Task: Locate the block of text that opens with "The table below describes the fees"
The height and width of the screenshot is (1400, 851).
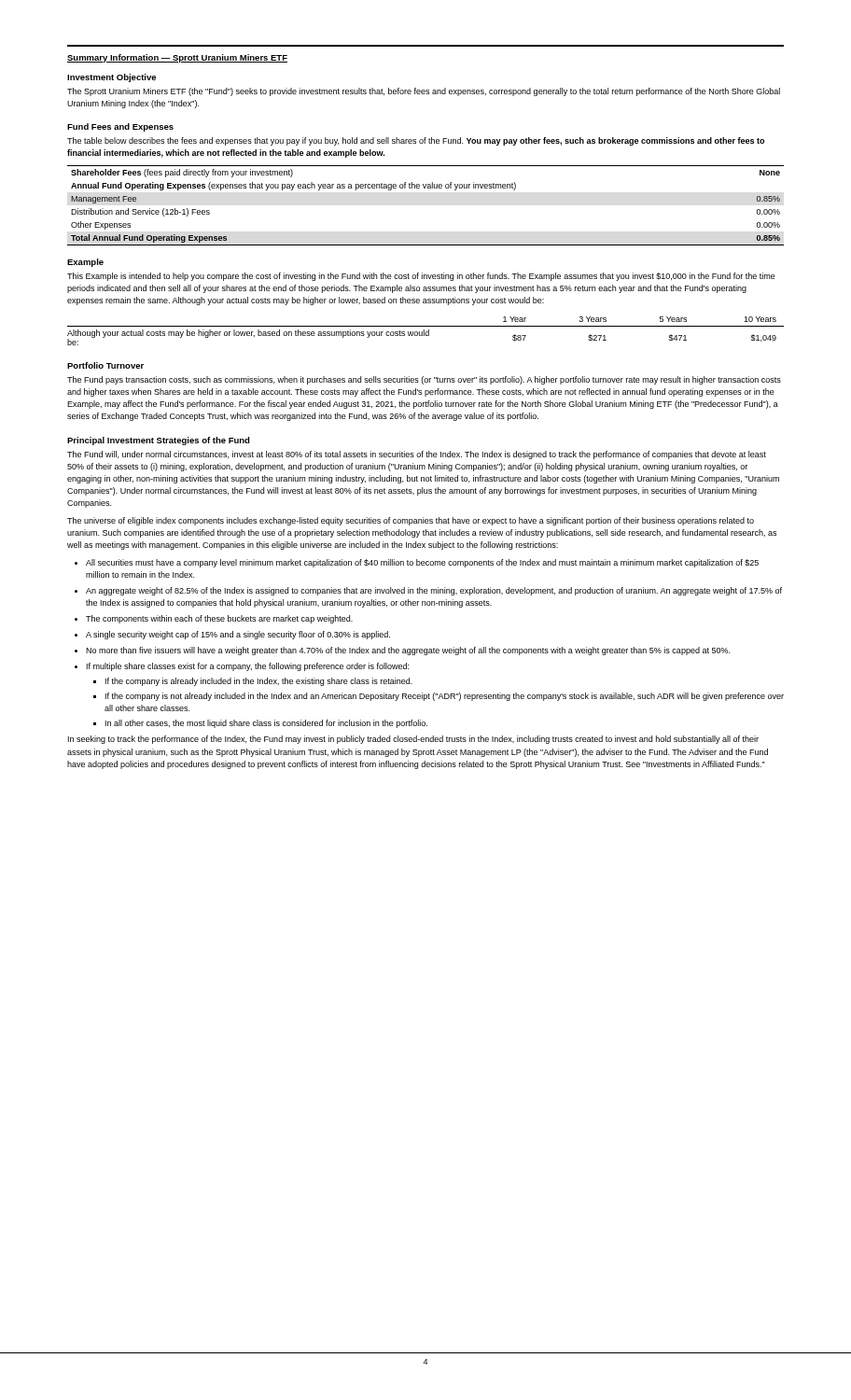Action: [426, 148]
